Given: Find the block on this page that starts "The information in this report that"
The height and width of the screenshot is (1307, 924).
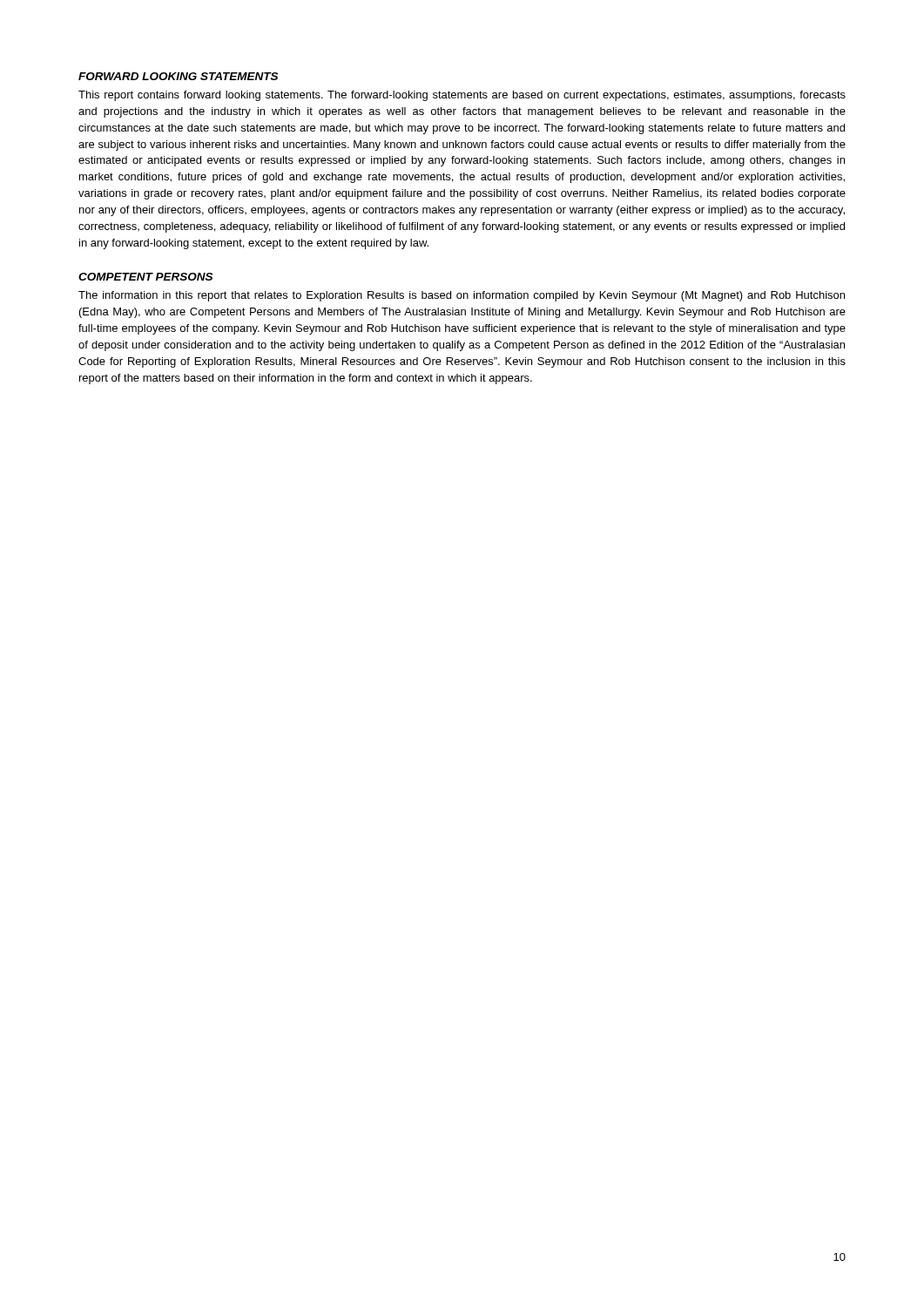Looking at the screenshot, I should pyautogui.click(x=462, y=336).
